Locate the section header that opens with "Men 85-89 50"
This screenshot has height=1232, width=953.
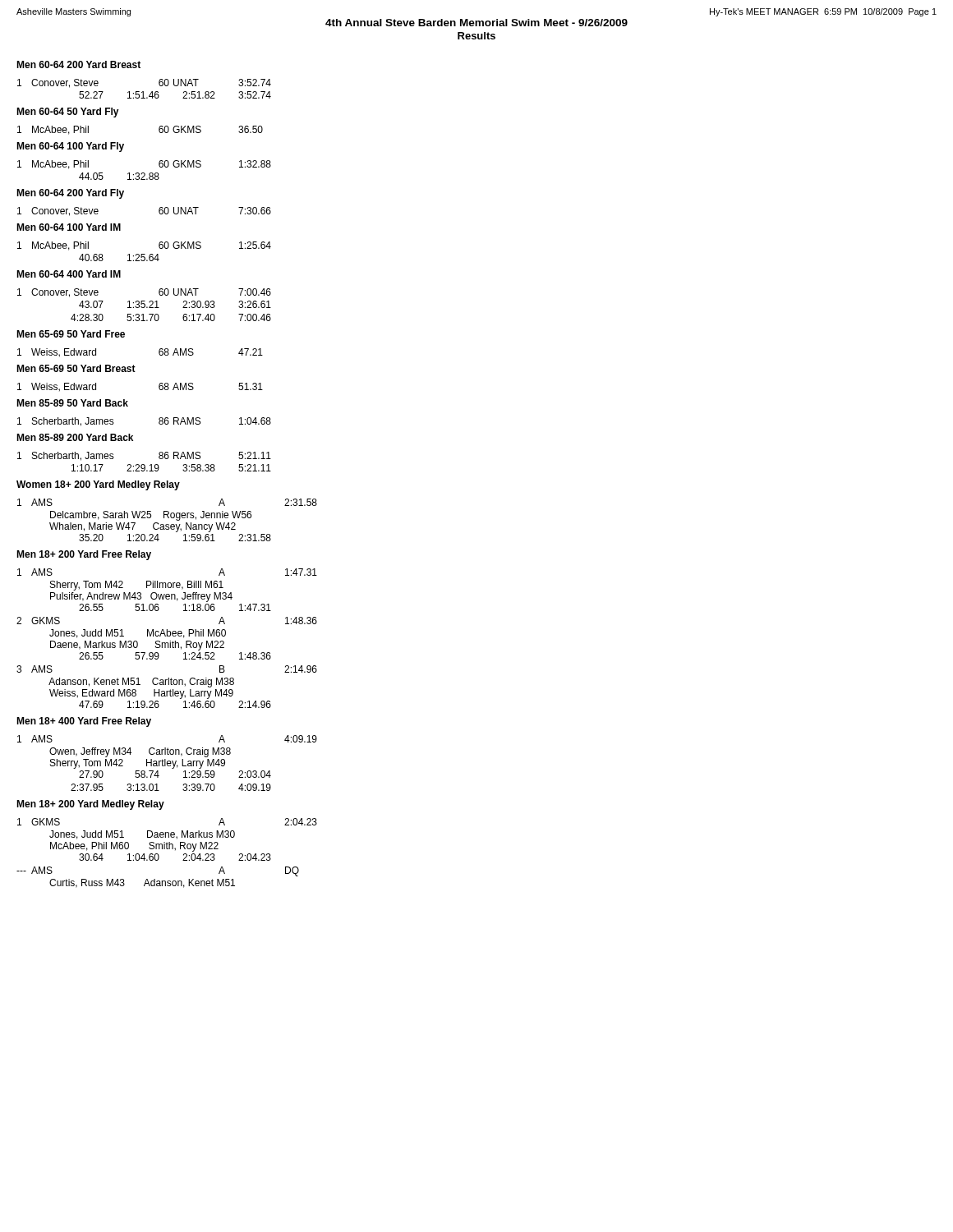[72, 403]
